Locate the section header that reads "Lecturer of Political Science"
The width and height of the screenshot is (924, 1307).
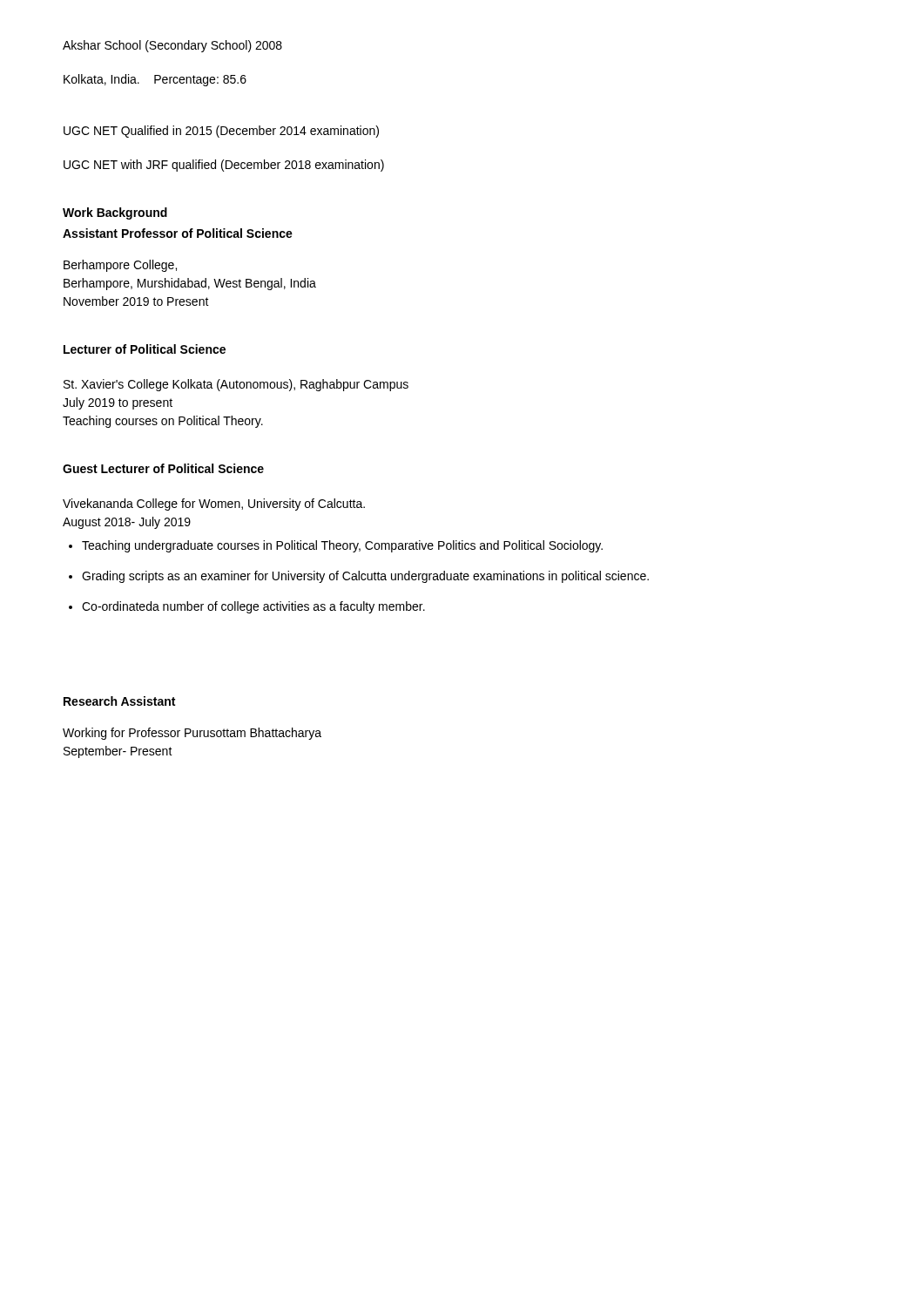[144, 349]
